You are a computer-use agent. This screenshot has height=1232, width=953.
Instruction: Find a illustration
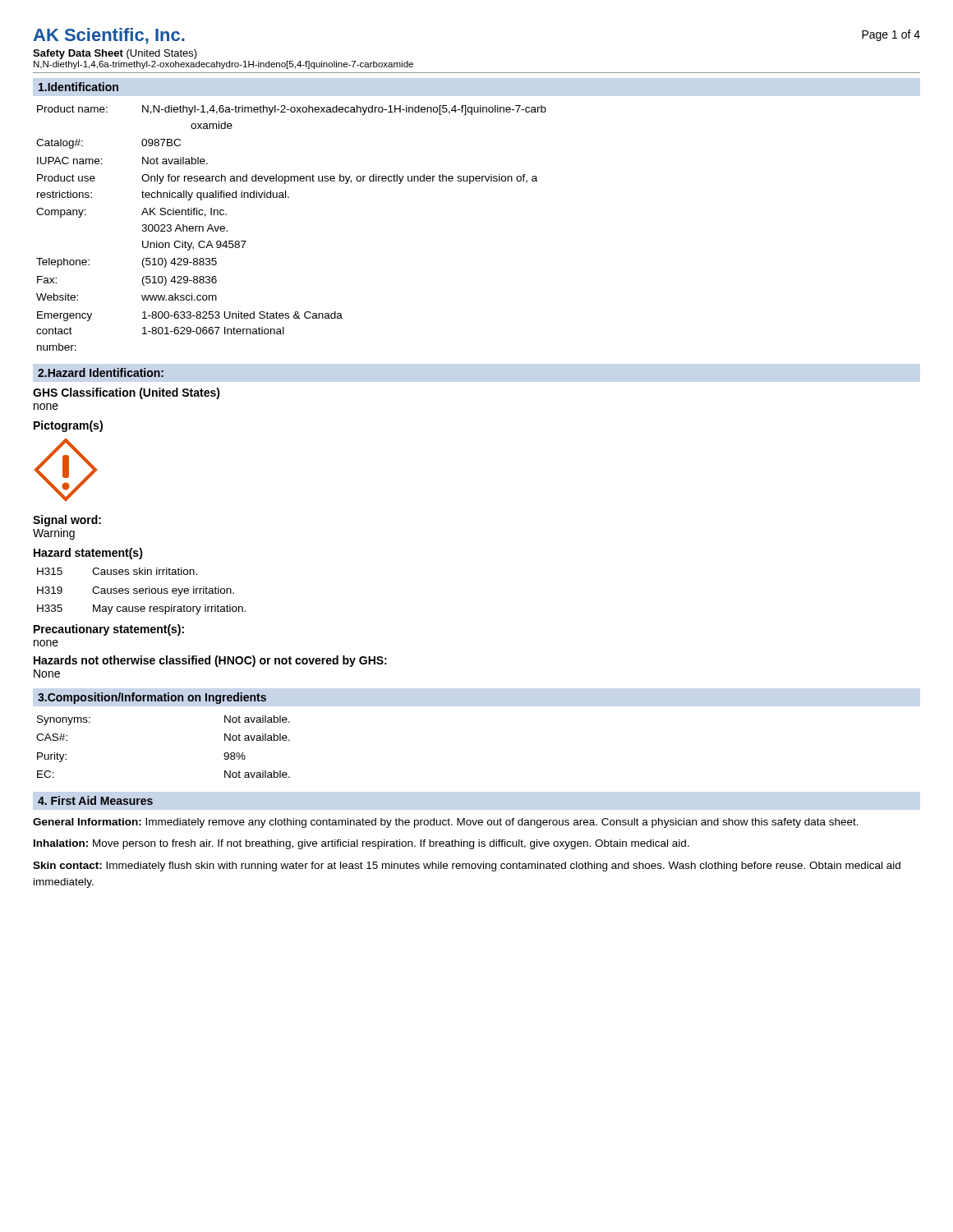tap(66, 471)
